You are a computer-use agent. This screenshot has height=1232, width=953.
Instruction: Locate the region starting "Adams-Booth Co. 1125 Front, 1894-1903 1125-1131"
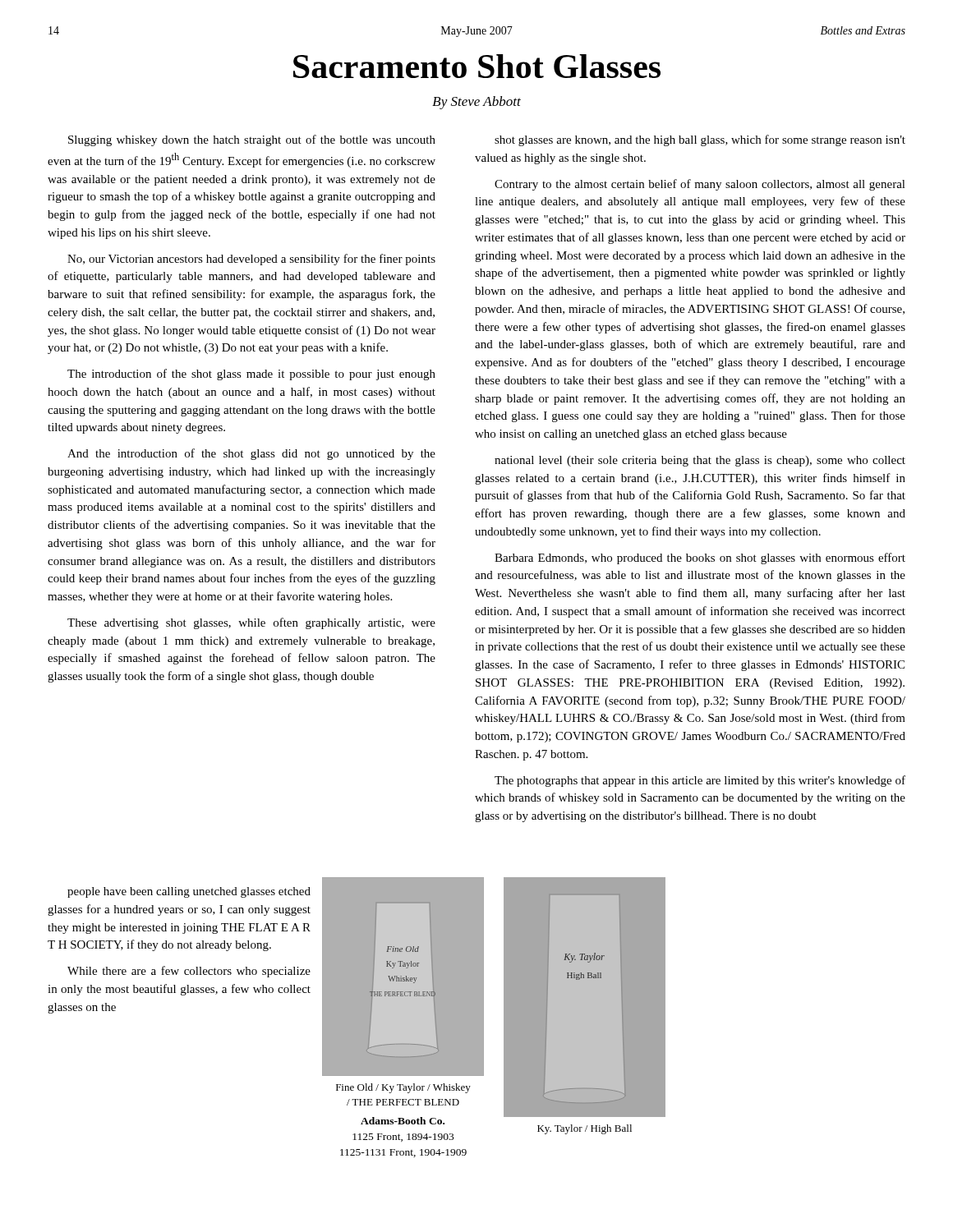403,1136
